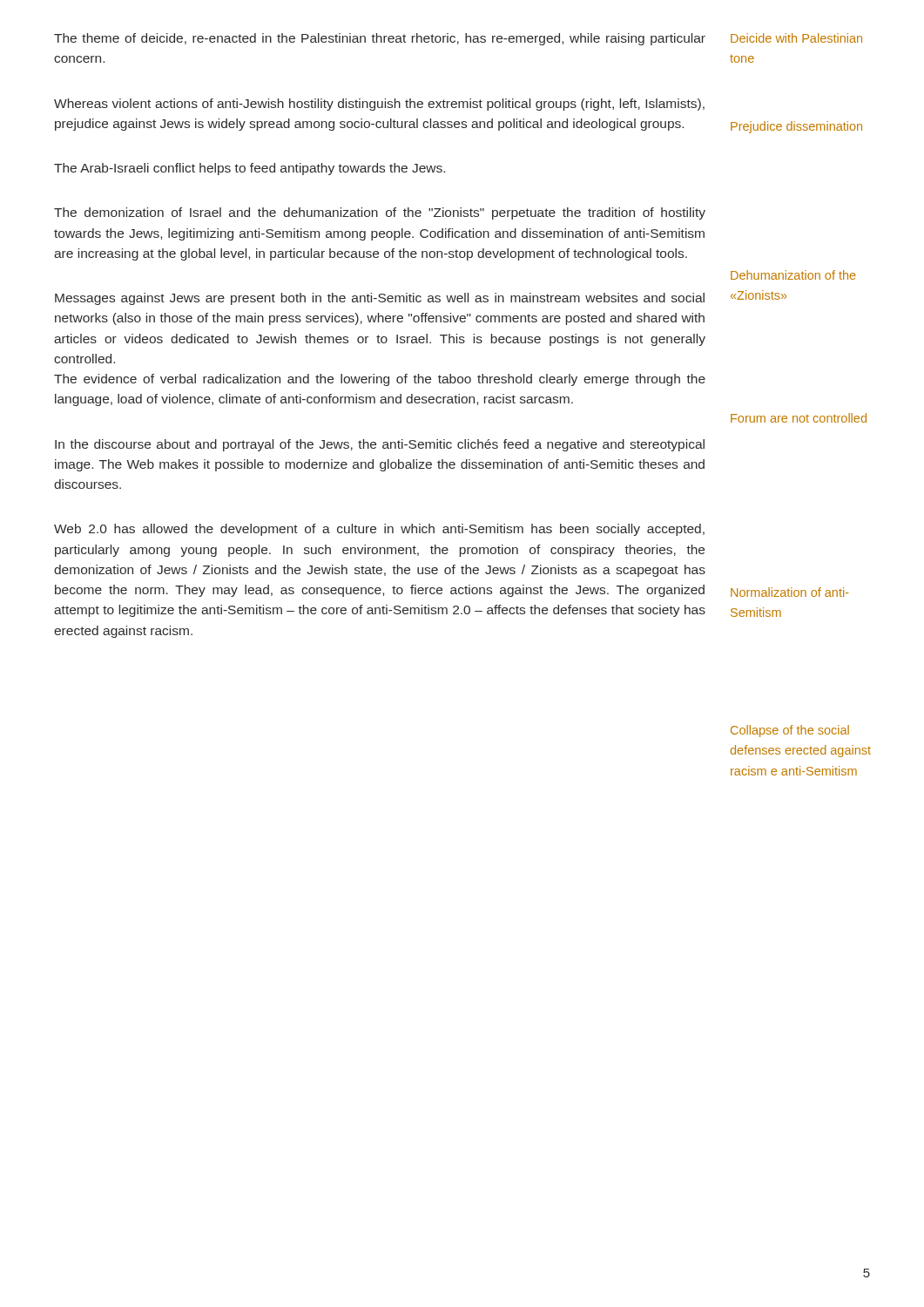Find the region starting "Prejudice dissemination"

pyautogui.click(x=796, y=126)
